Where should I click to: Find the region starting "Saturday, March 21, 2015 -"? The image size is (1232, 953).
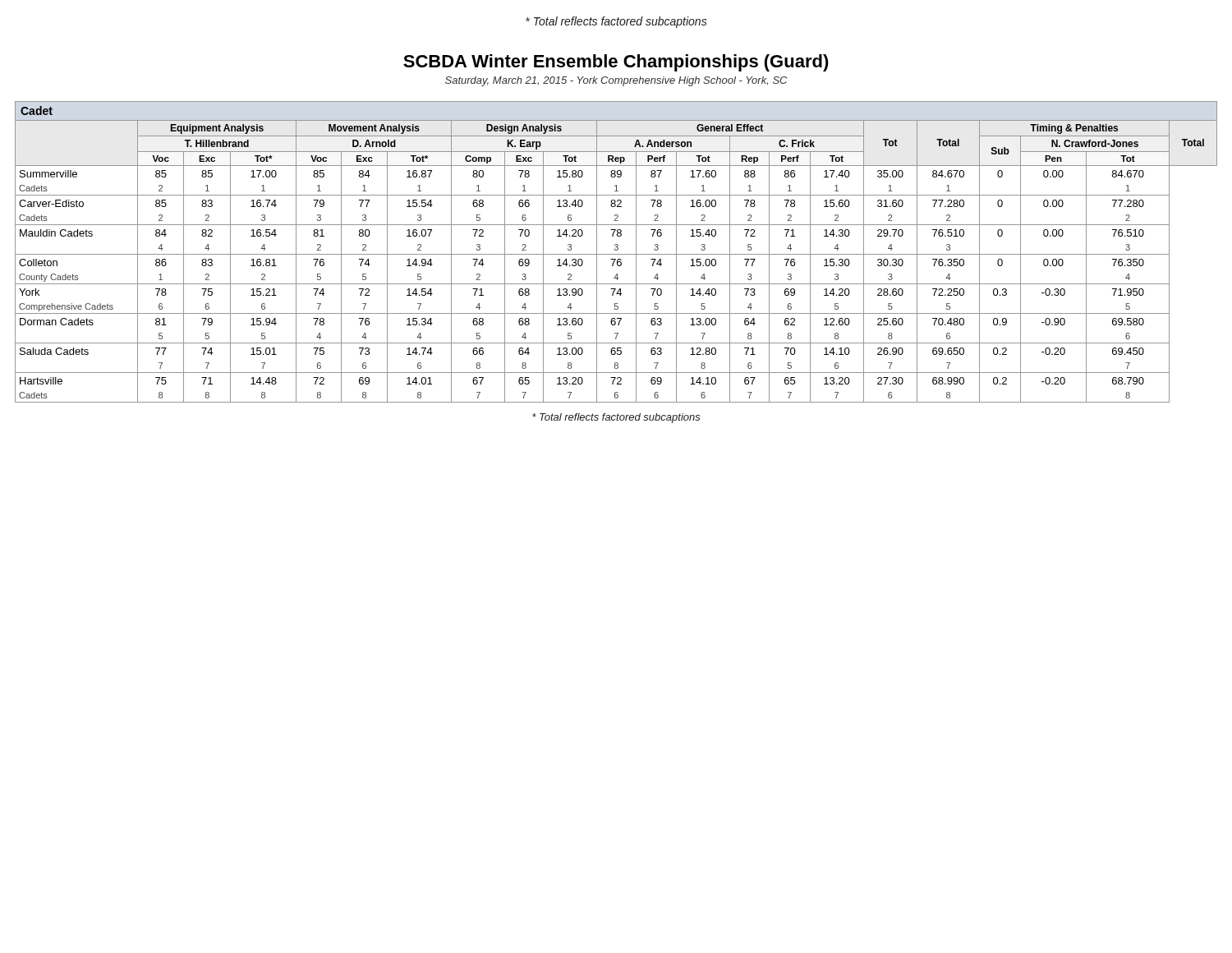tap(616, 80)
